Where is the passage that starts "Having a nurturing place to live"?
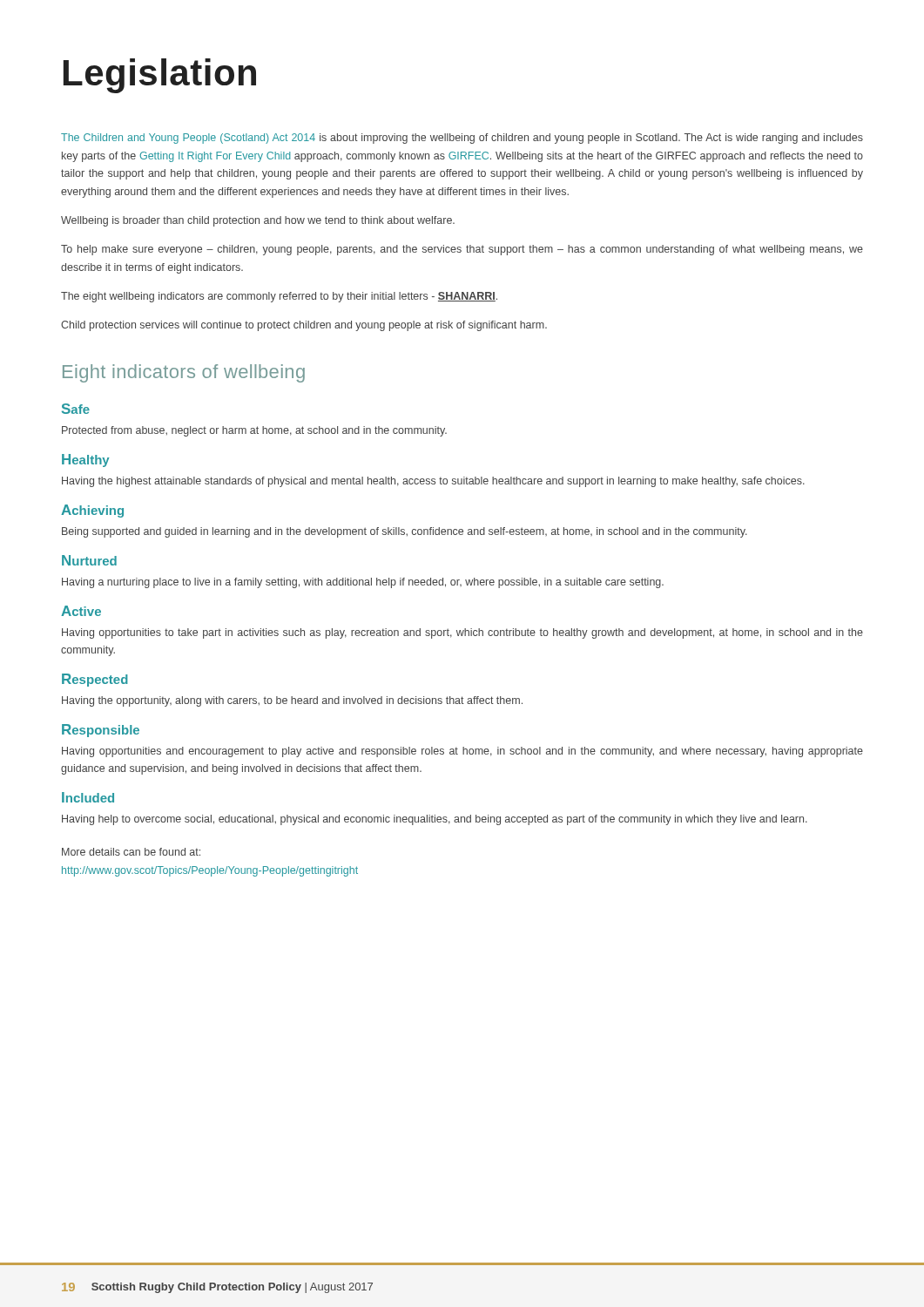Viewport: 924px width, 1307px height. coord(462,582)
